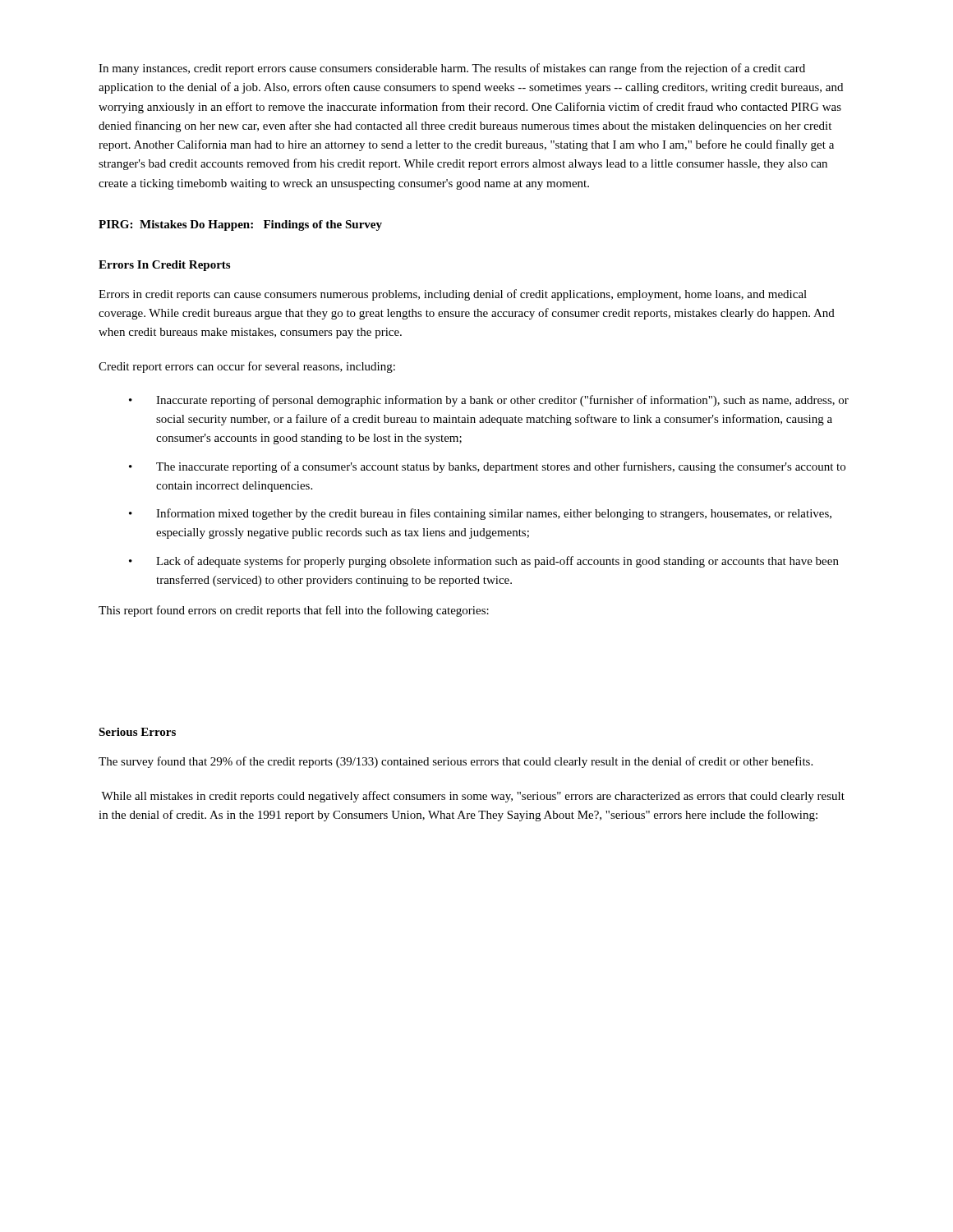The width and height of the screenshot is (953, 1232).
Task: Find the text starting "PIRG: Mistakes Do Happen:"
Action: pos(240,224)
